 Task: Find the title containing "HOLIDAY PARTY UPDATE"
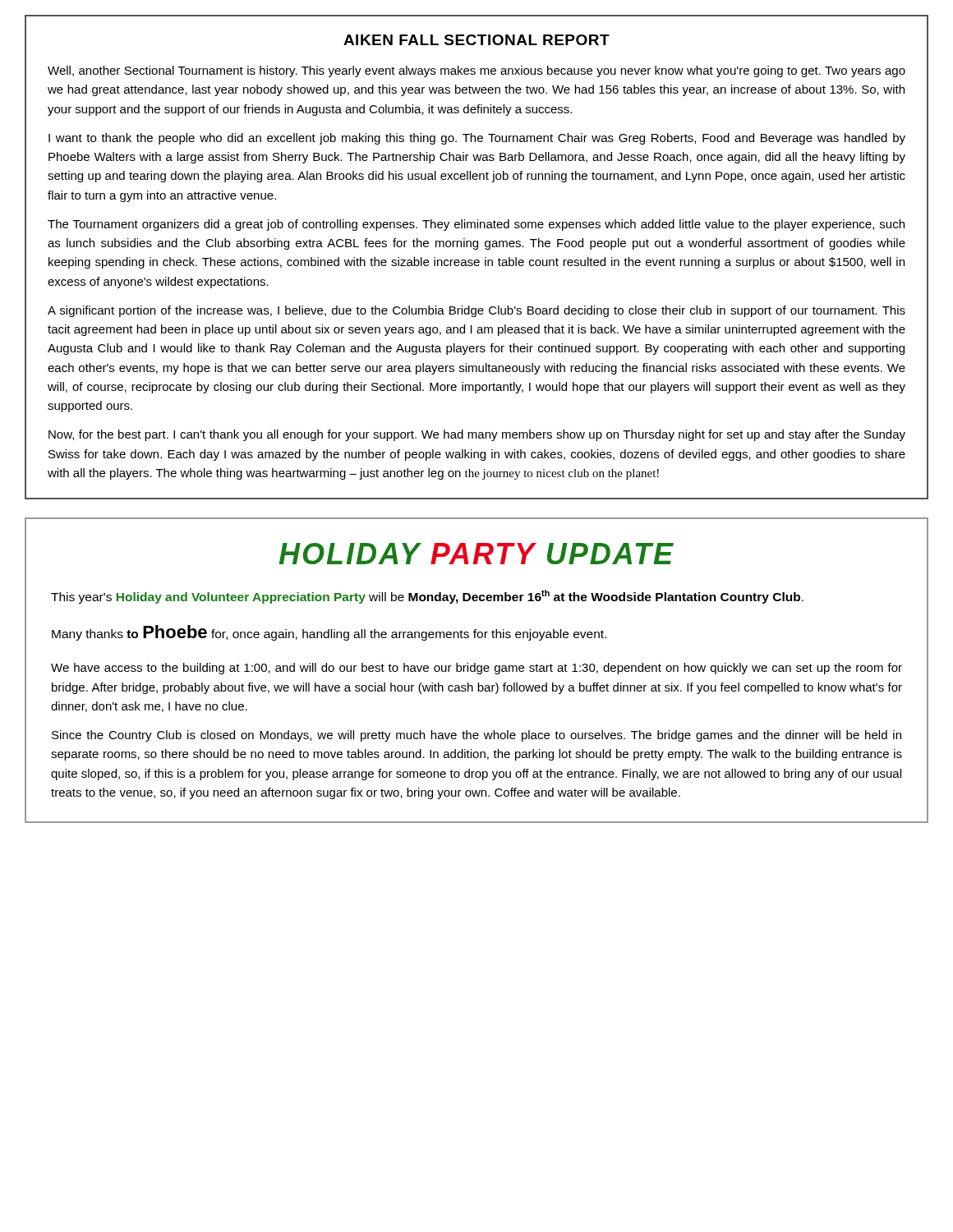click(476, 554)
